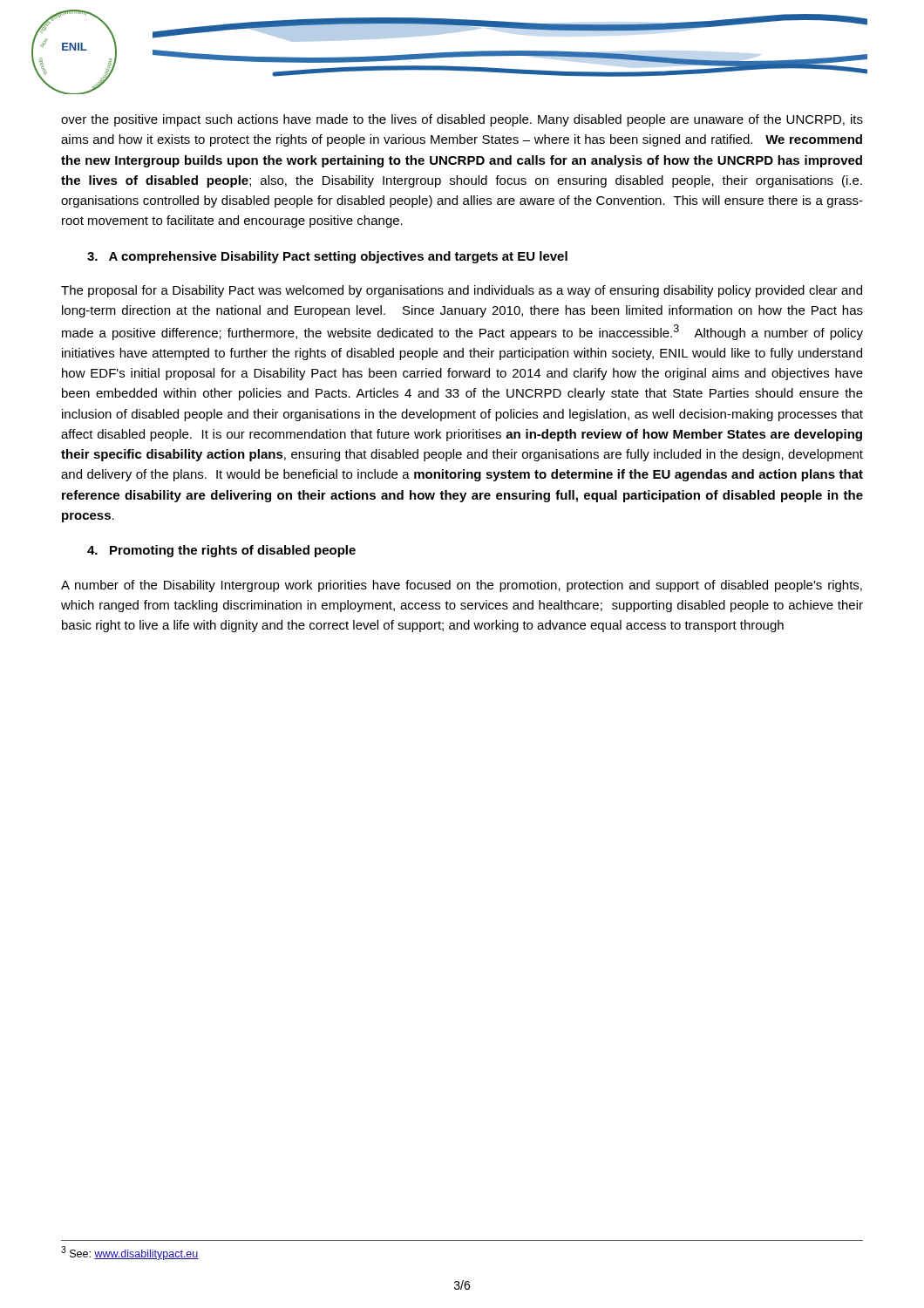
Task: Locate the block starting "over the positive"
Action: (x=462, y=170)
